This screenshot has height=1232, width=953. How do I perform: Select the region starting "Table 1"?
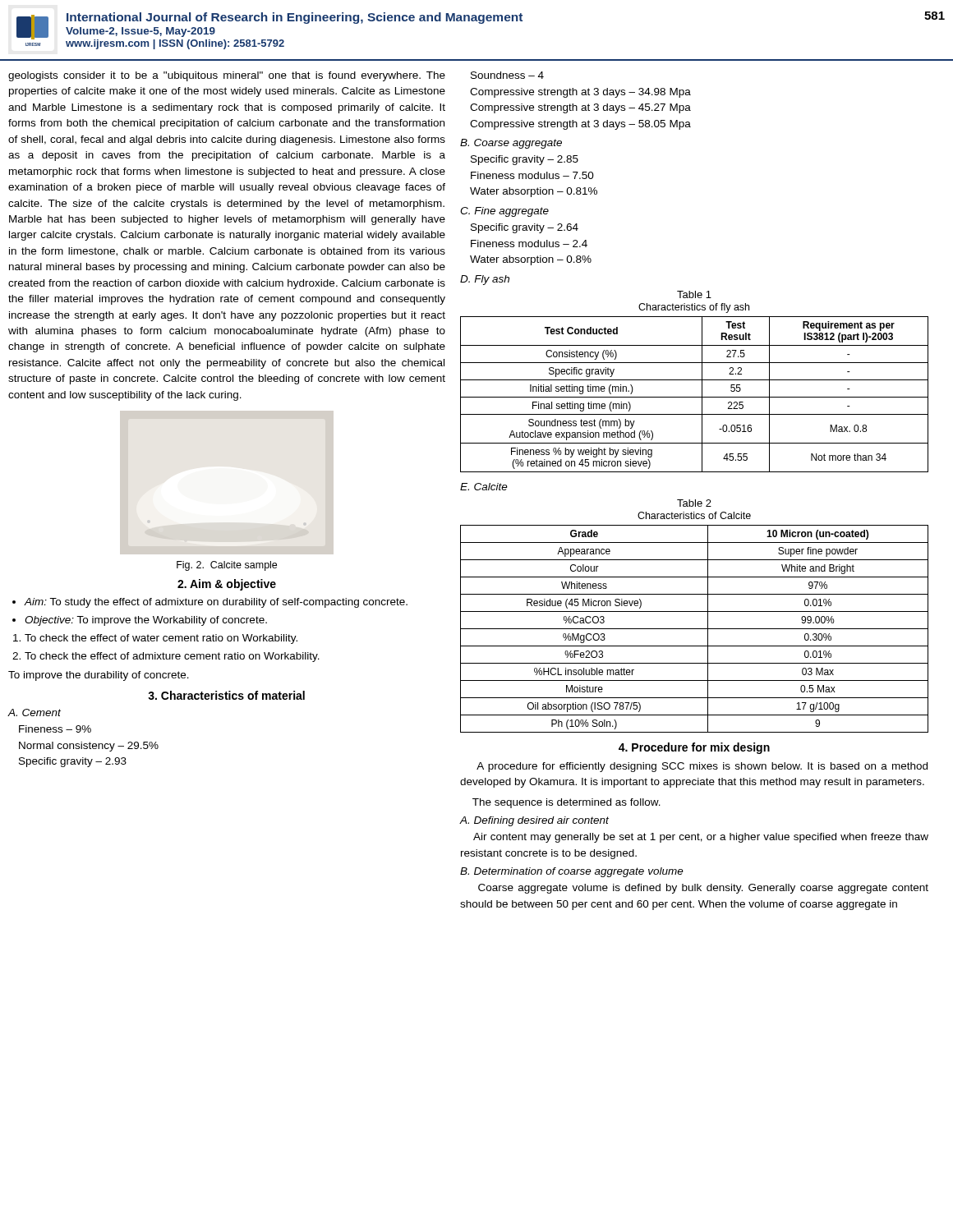(x=694, y=294)
